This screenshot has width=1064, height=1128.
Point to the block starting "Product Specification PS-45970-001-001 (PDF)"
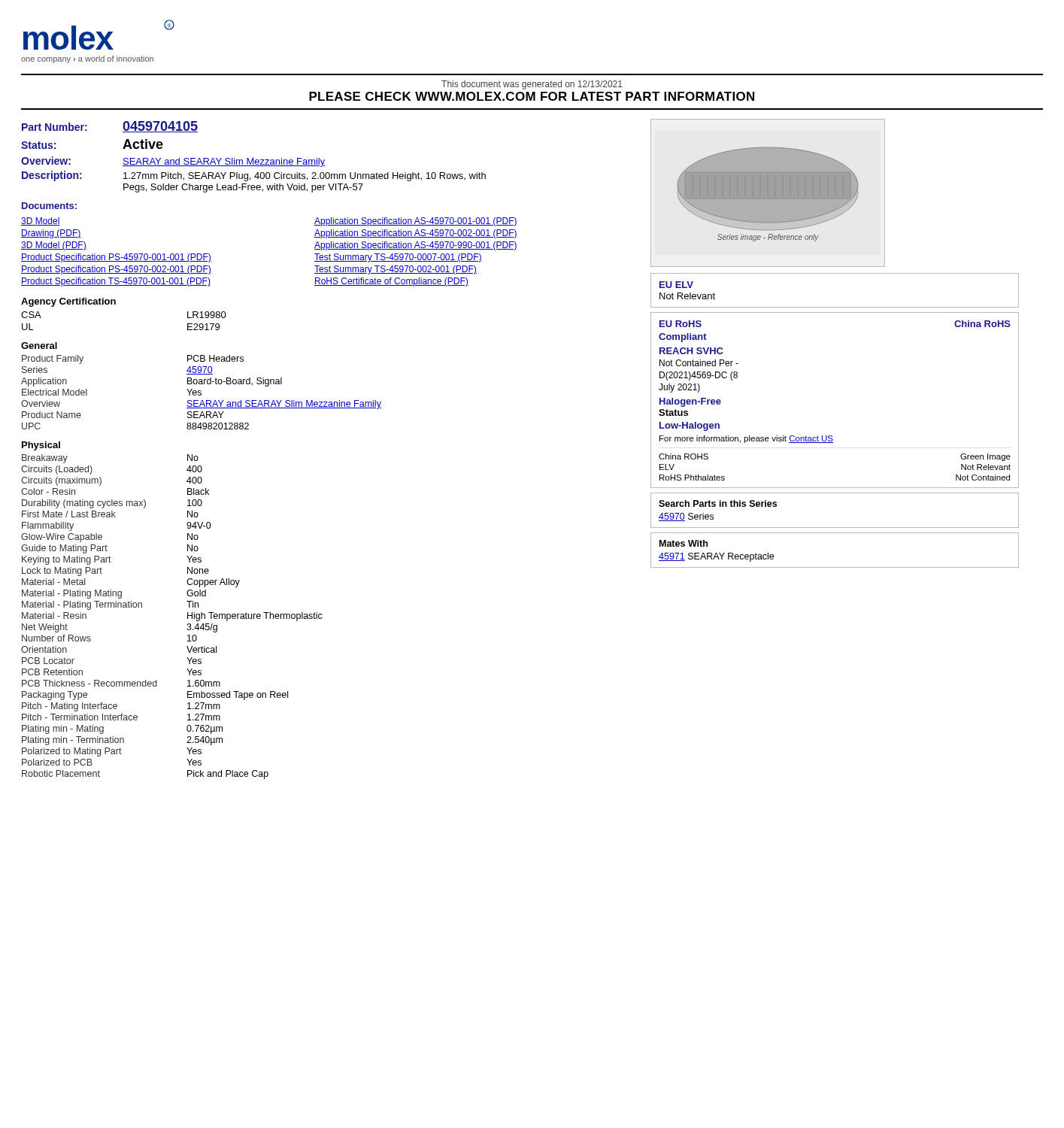click(116, 257)
